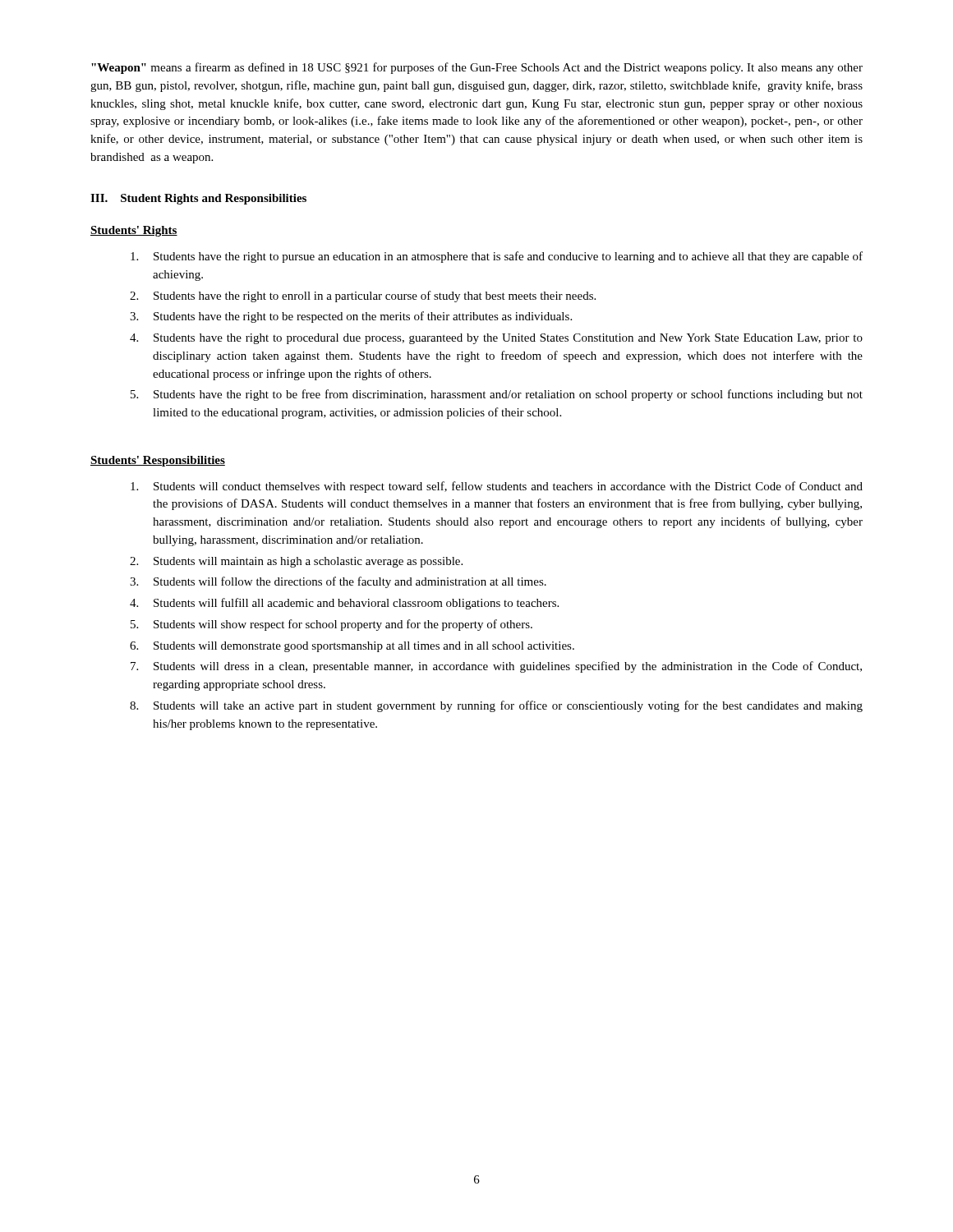Select the list item that reads "5. Students will show respect"
This screenshot has height=1232, width=953.
[x=496, y=625]
